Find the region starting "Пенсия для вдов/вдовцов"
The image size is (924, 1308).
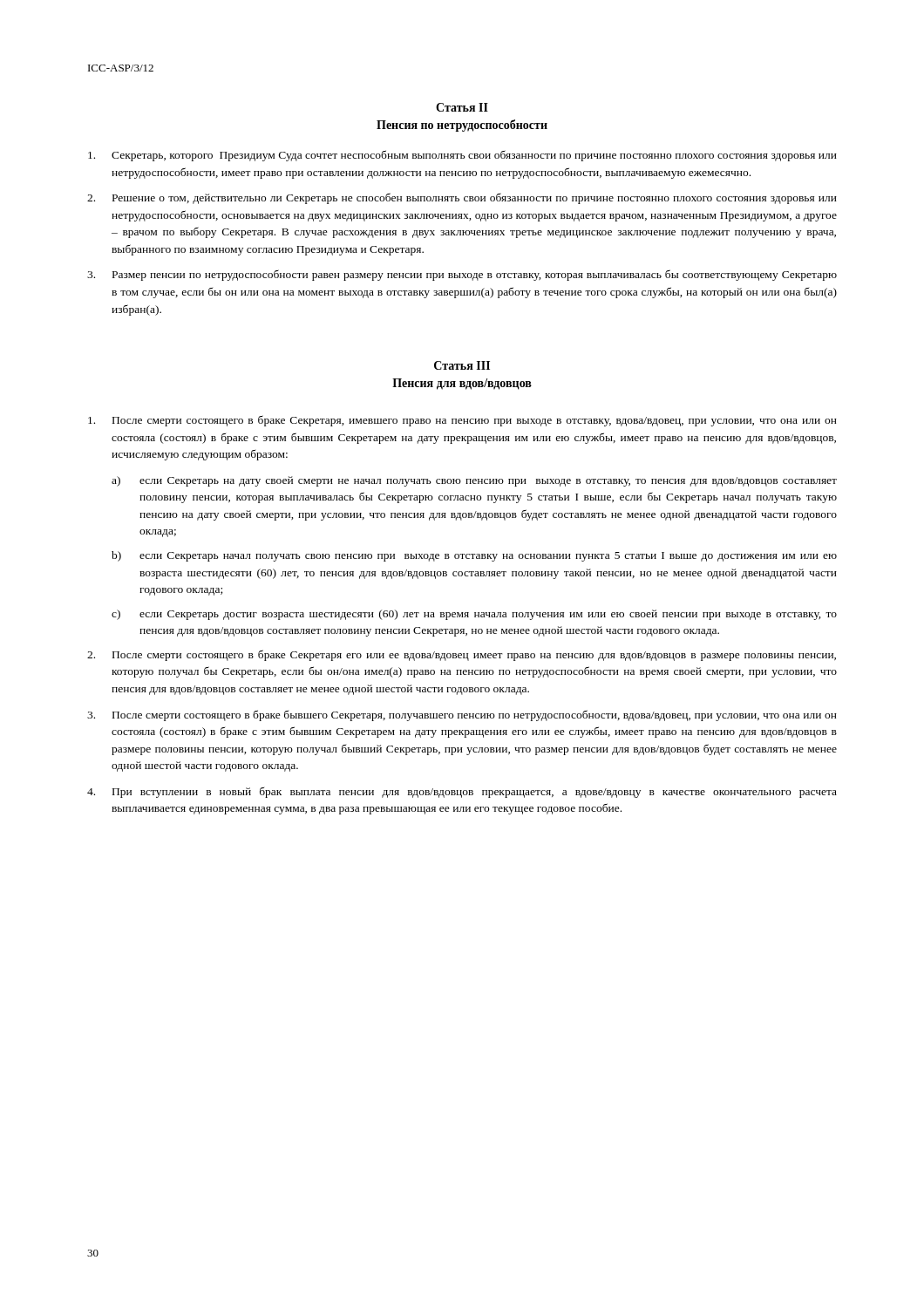point(462,383)
